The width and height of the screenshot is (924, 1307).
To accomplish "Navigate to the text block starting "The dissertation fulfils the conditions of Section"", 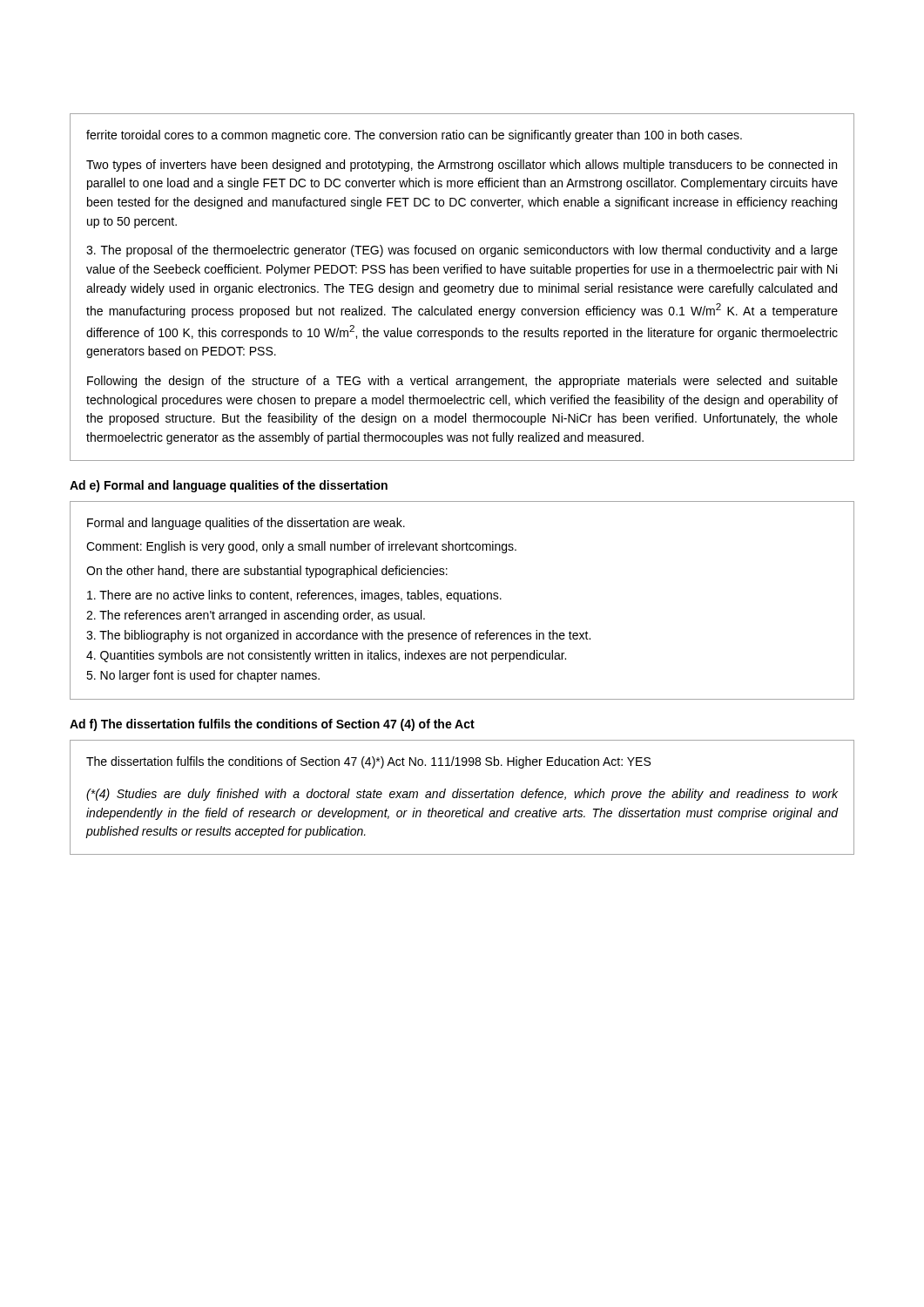I will pos(462,797).
